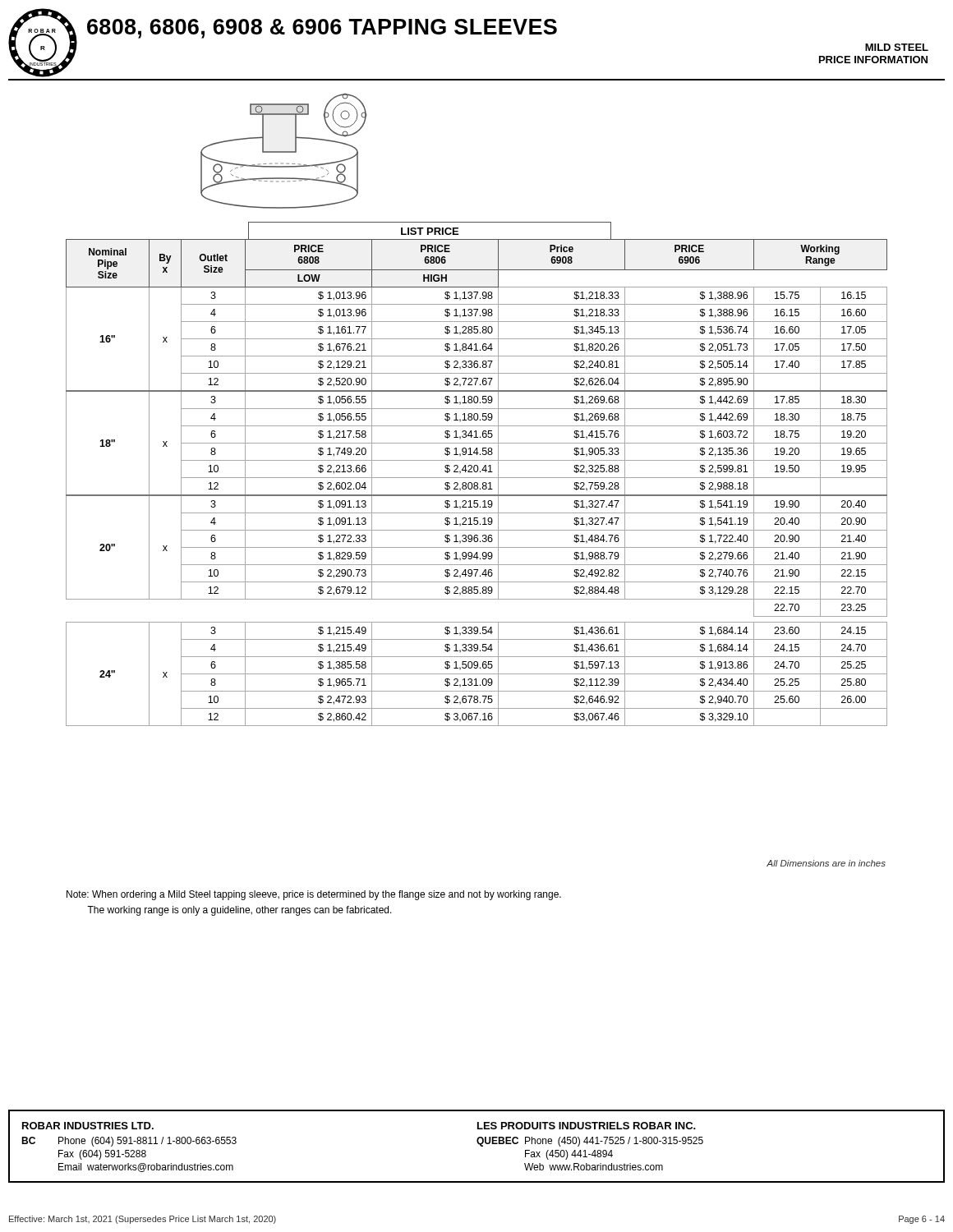Select the table that reads "$ 1,385.58"

tap(476, 483)
